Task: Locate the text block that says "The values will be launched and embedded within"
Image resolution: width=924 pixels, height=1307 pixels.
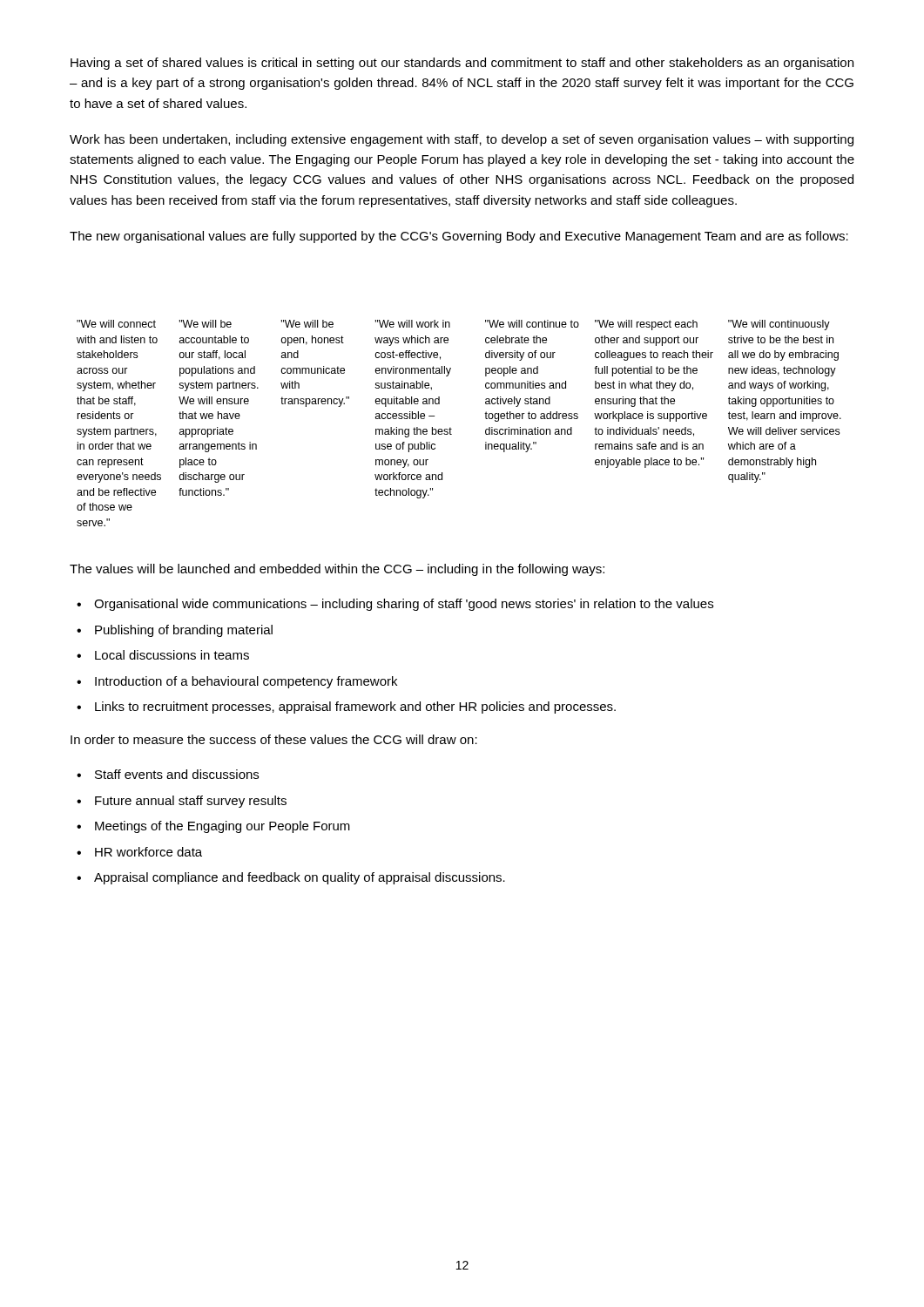Action: [338, 569]
